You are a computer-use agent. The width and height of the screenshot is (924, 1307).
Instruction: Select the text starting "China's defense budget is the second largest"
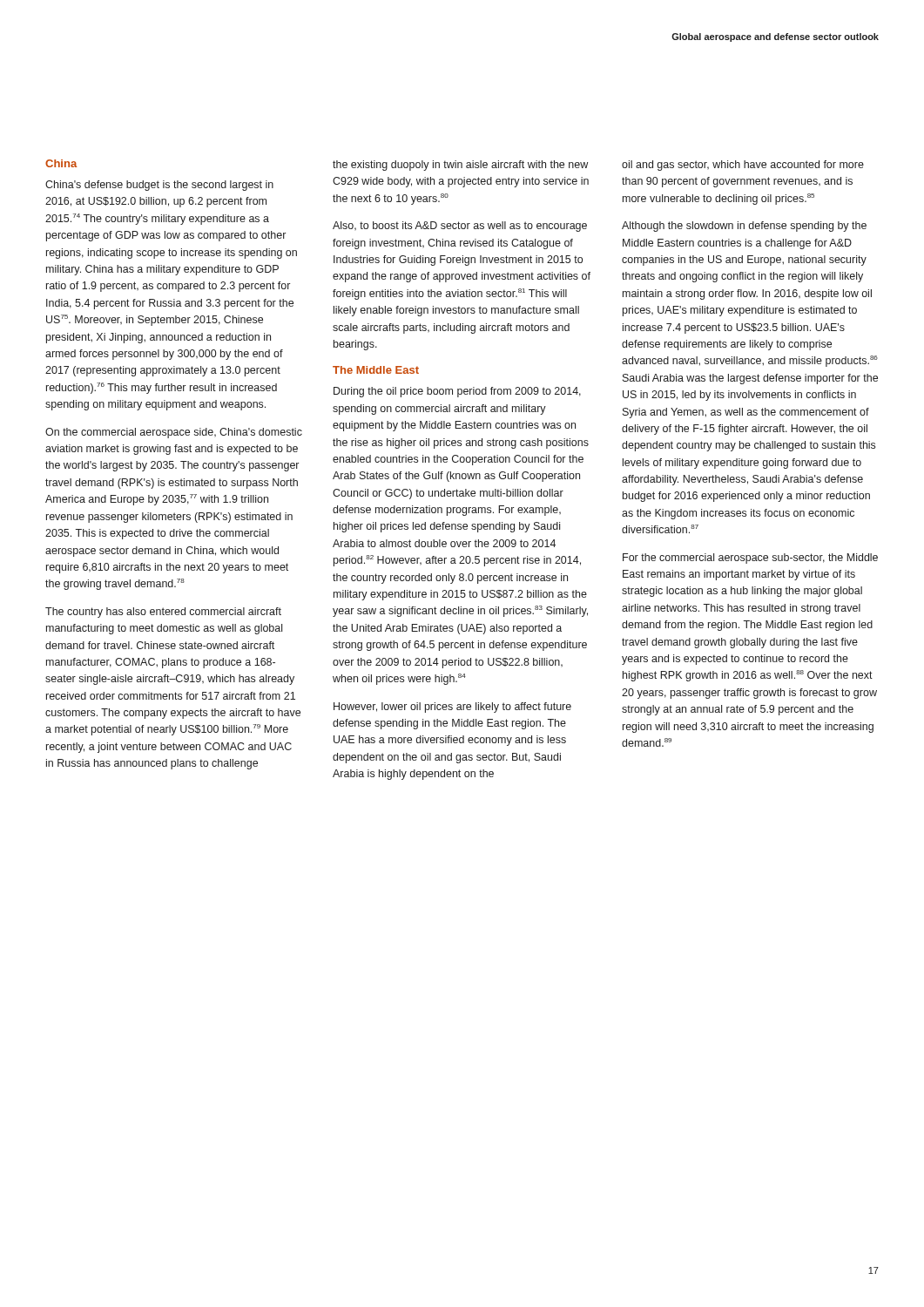click(x=171, y=295)
